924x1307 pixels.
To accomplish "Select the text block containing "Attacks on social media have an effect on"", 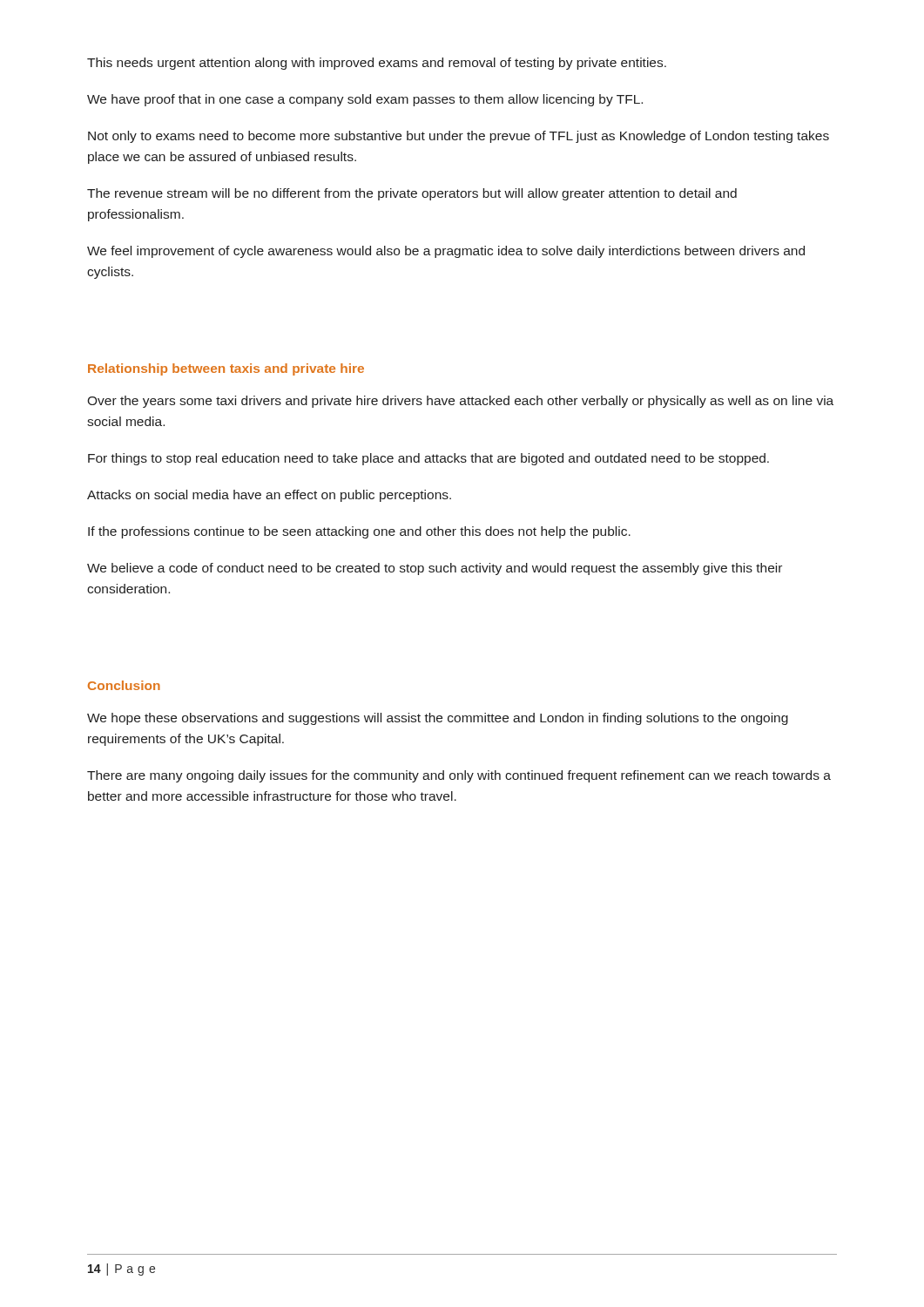I will 270,495.
